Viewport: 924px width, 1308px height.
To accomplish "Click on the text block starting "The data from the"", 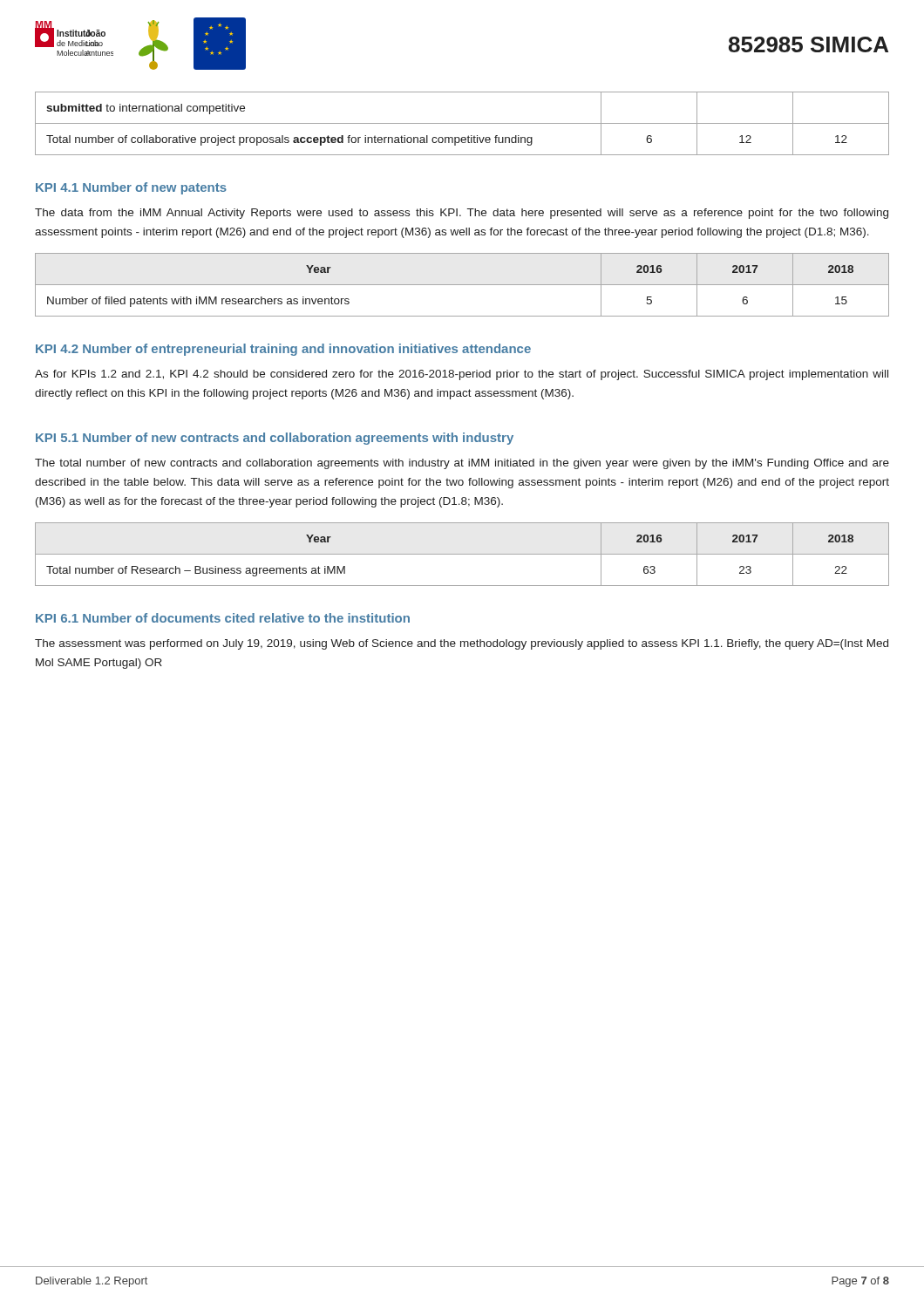I will pos(462,222).
